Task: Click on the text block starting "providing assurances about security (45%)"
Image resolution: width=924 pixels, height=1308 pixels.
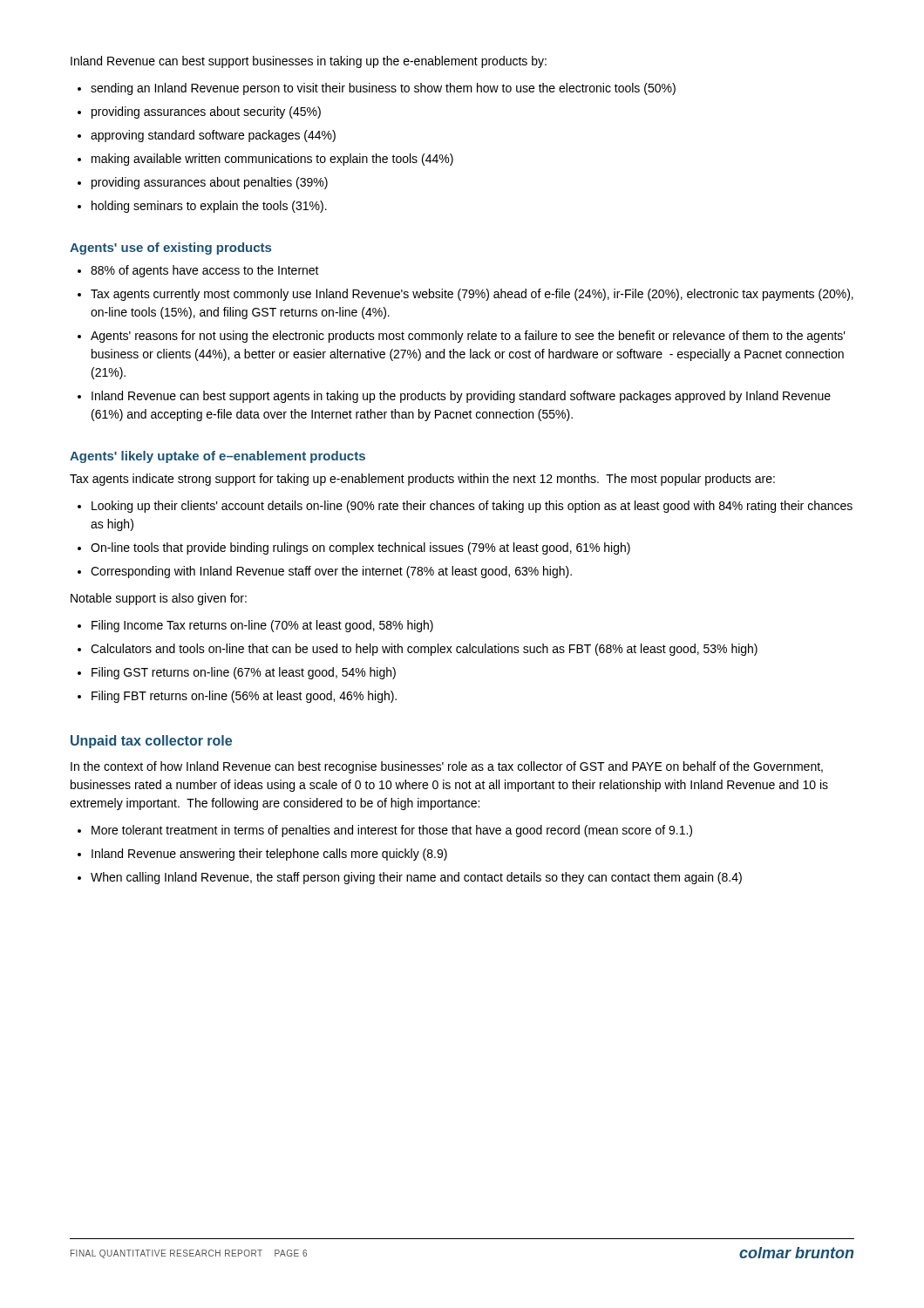Action: (206, 112)
